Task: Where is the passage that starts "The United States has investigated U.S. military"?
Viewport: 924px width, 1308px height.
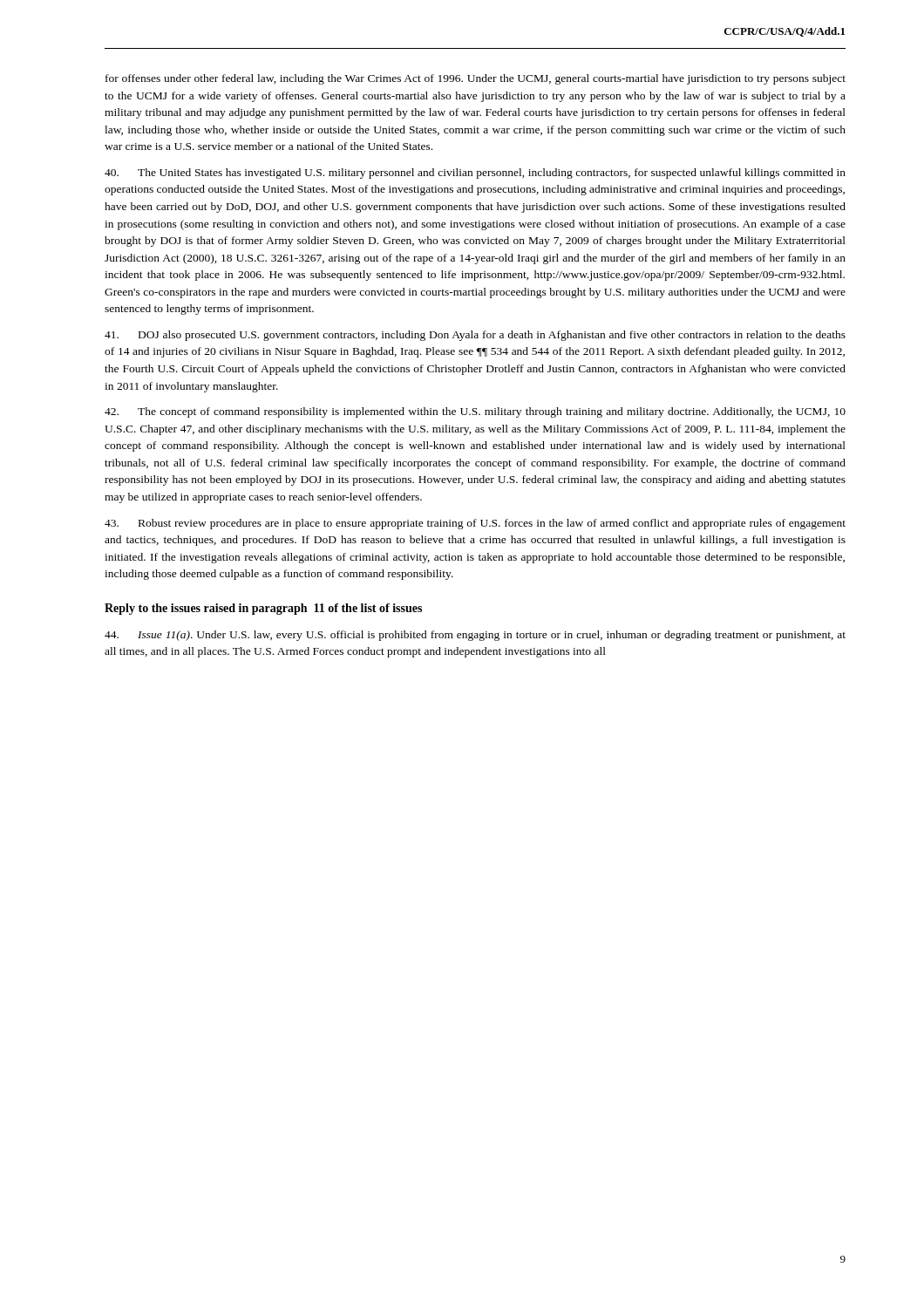Action: [x=475, y=241]
